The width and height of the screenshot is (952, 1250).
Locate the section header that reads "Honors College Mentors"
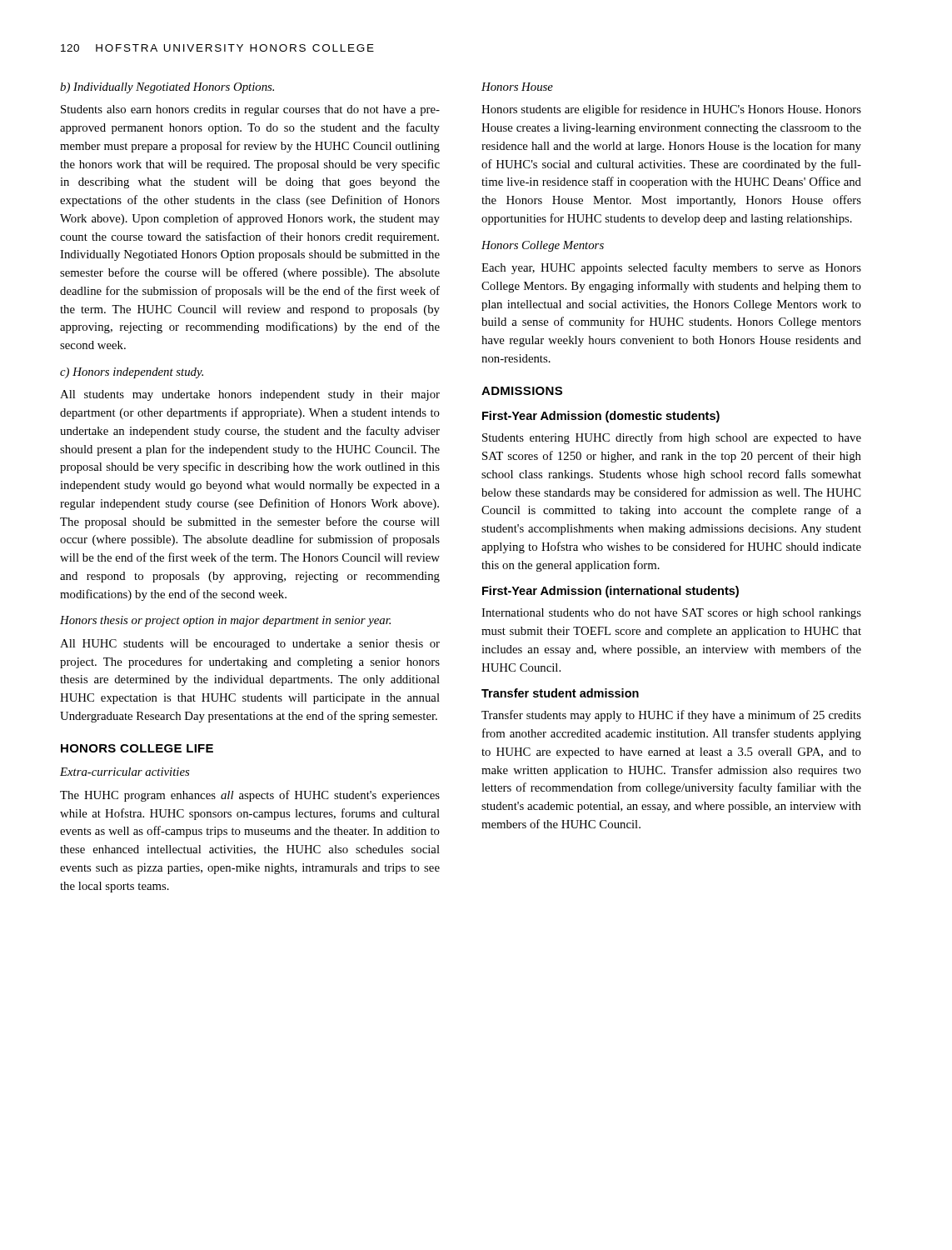[x=543, y=245]
